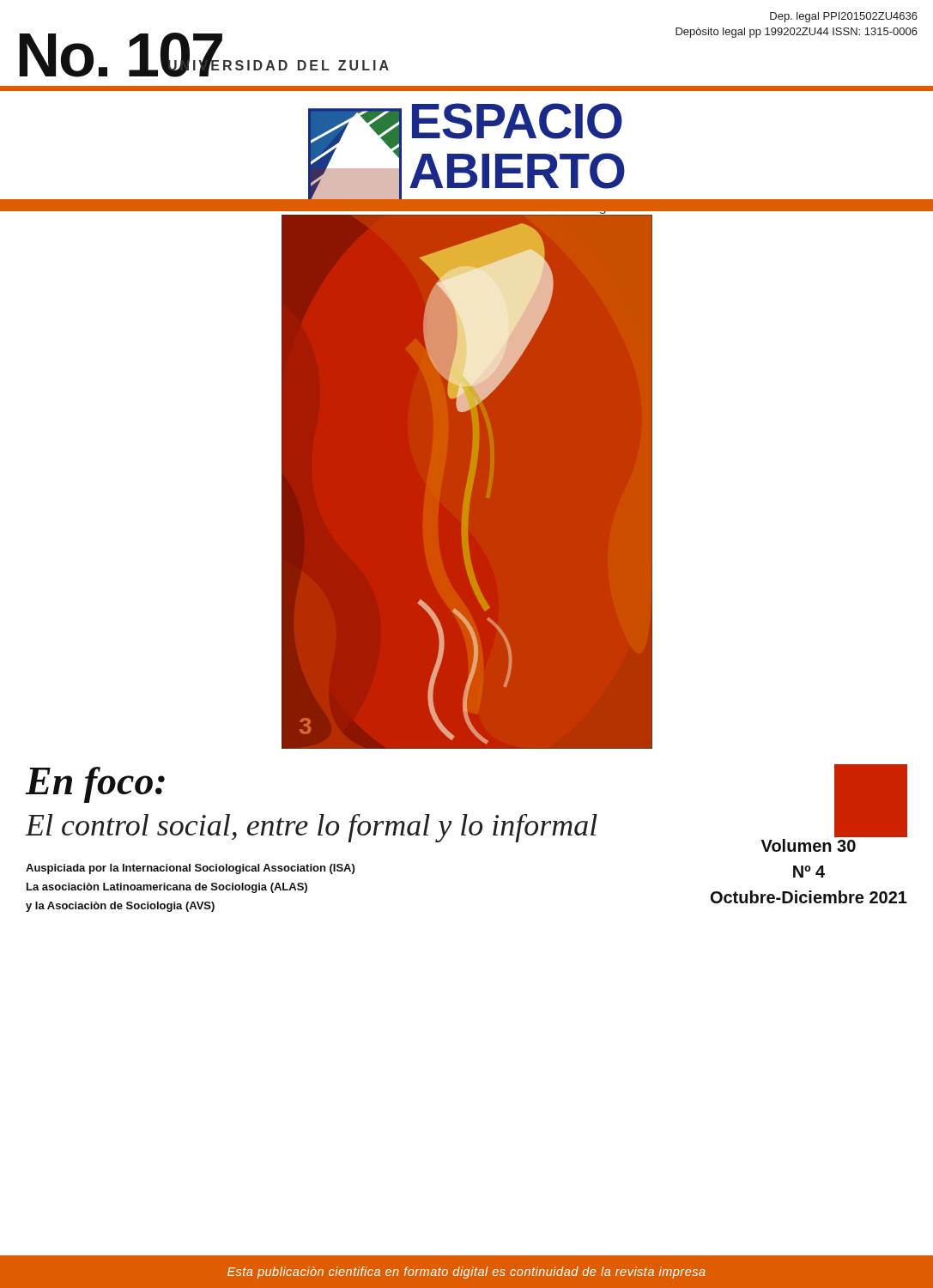This screenshot has width=933, height=1288.
Task: Select the logo
Action: pyautogui.click(x=466, y=155)
